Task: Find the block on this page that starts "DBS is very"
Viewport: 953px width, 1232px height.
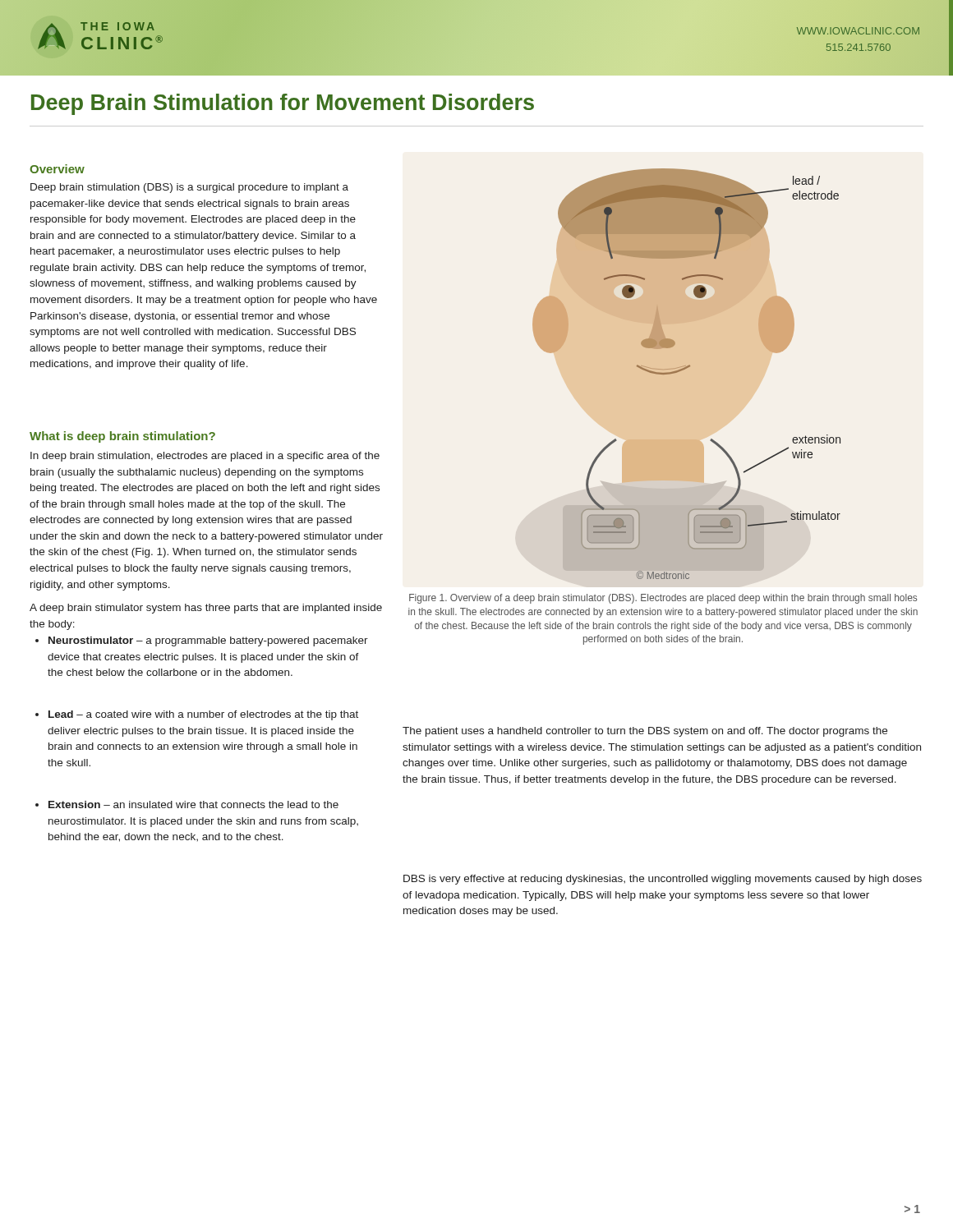Action: 663,895
